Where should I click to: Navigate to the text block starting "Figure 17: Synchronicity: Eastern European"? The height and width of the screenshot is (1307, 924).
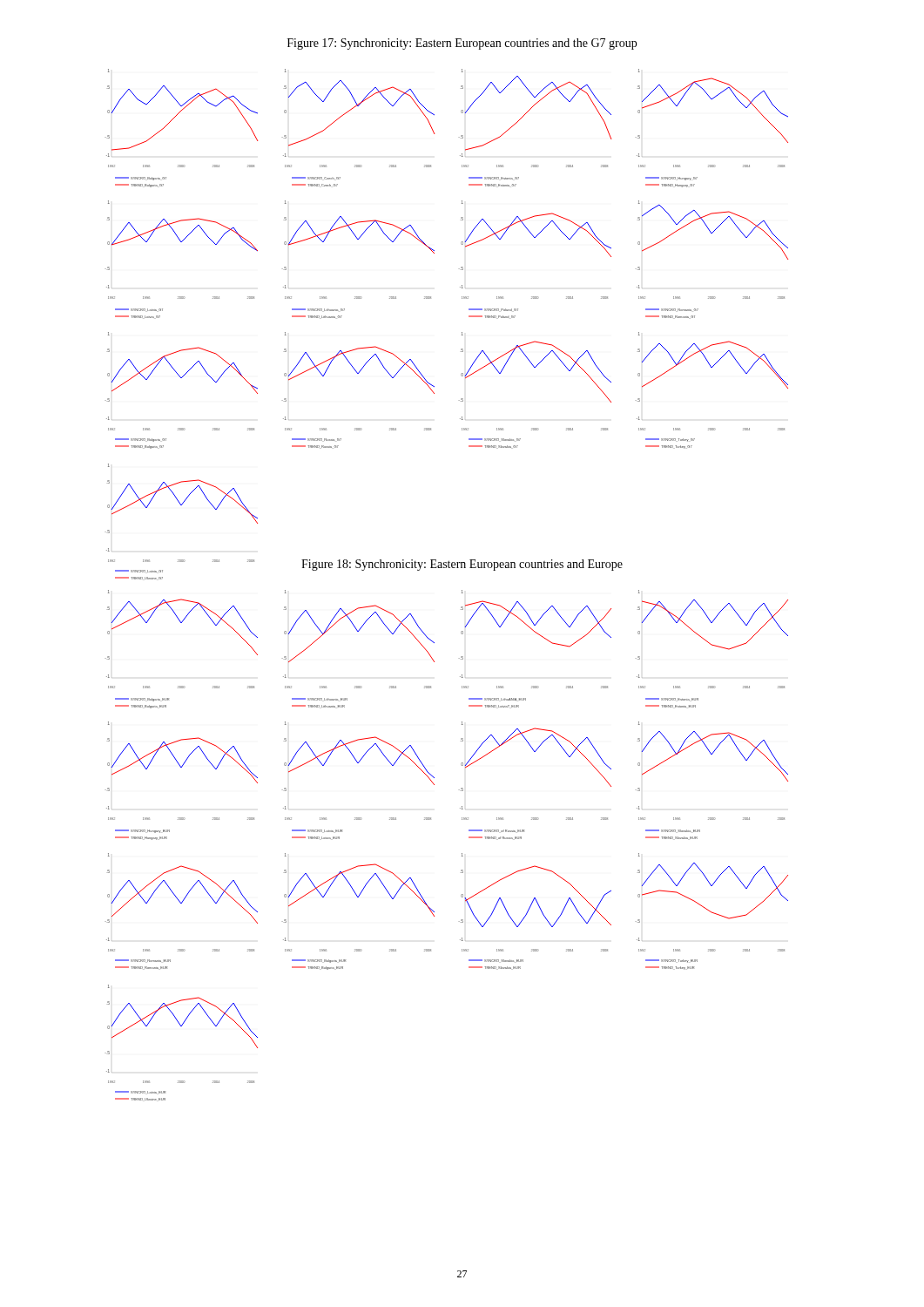coord(462,43)
